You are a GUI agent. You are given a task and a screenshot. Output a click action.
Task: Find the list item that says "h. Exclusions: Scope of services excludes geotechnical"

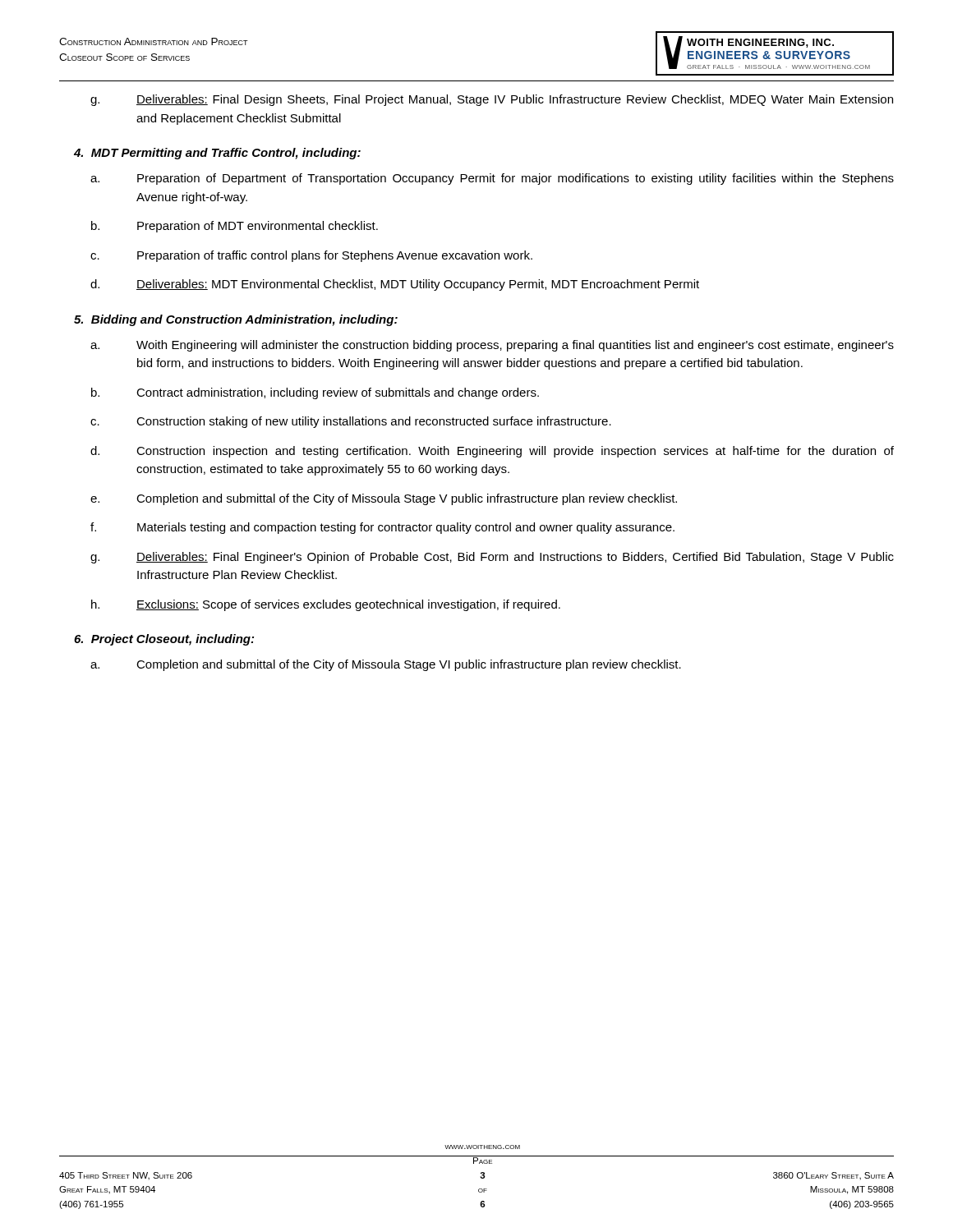476,604
